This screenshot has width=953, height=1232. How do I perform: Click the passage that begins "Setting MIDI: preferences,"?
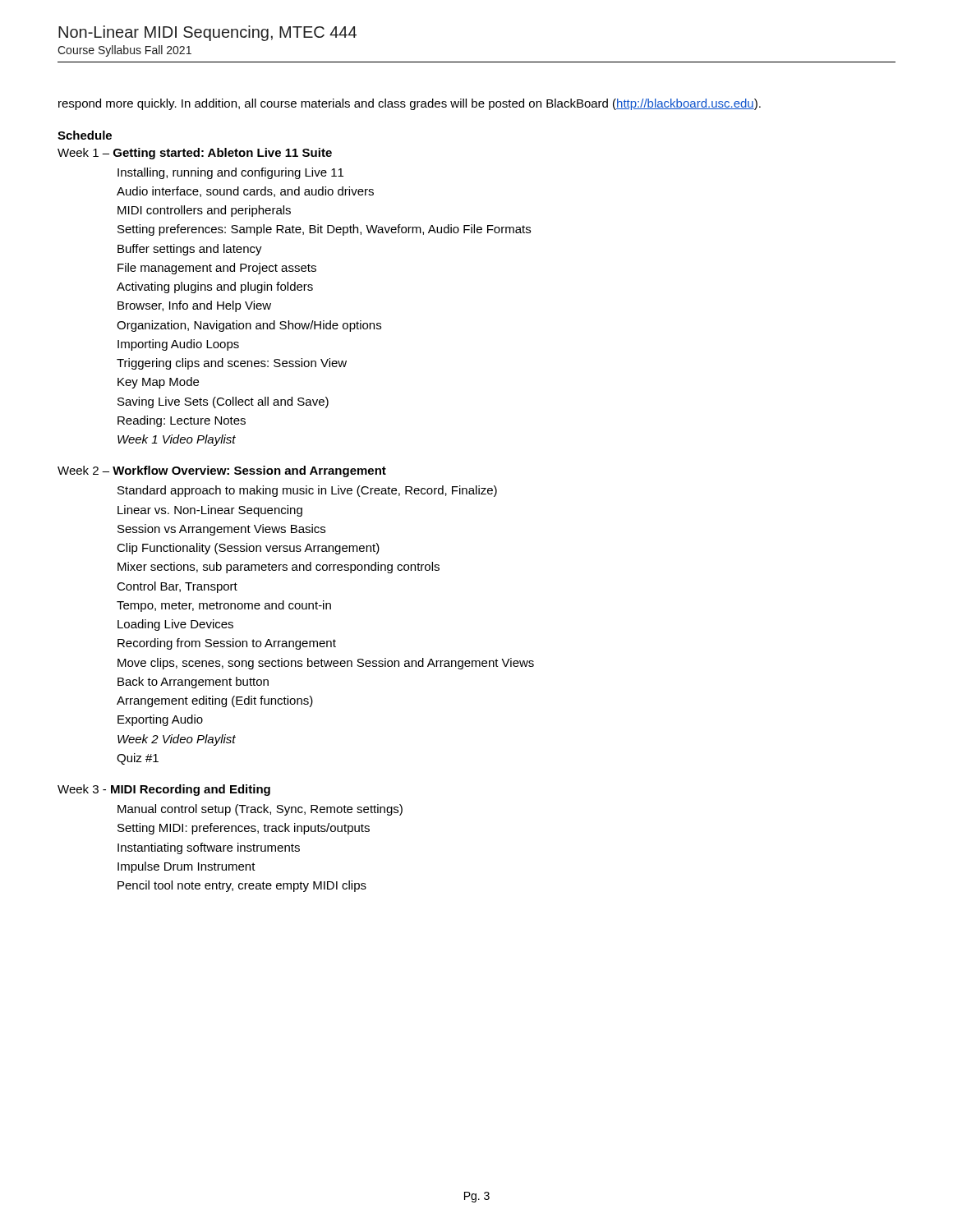click(x=243, y=828)
